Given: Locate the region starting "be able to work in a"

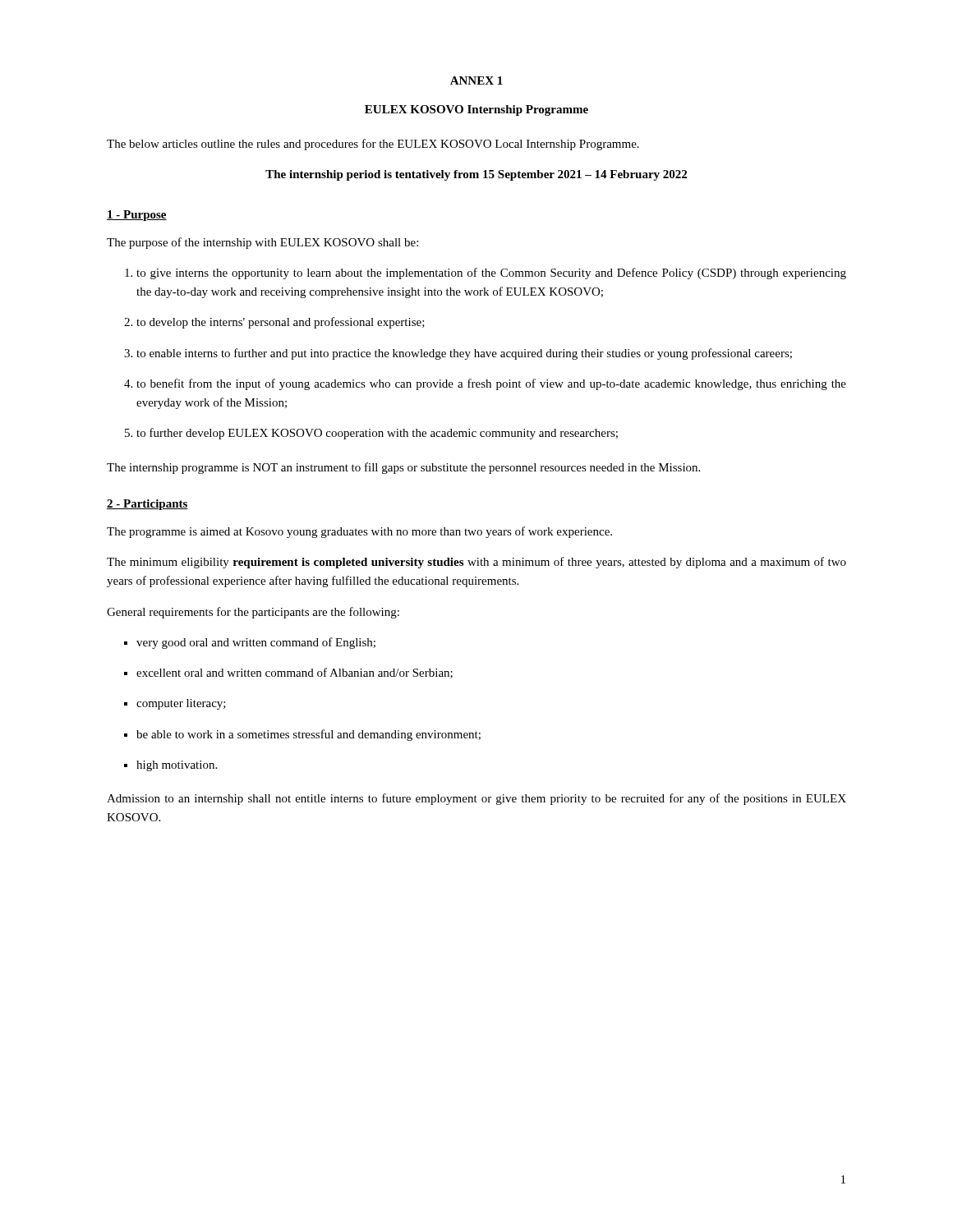Looking at the screenshot, I should pos(476,734).
